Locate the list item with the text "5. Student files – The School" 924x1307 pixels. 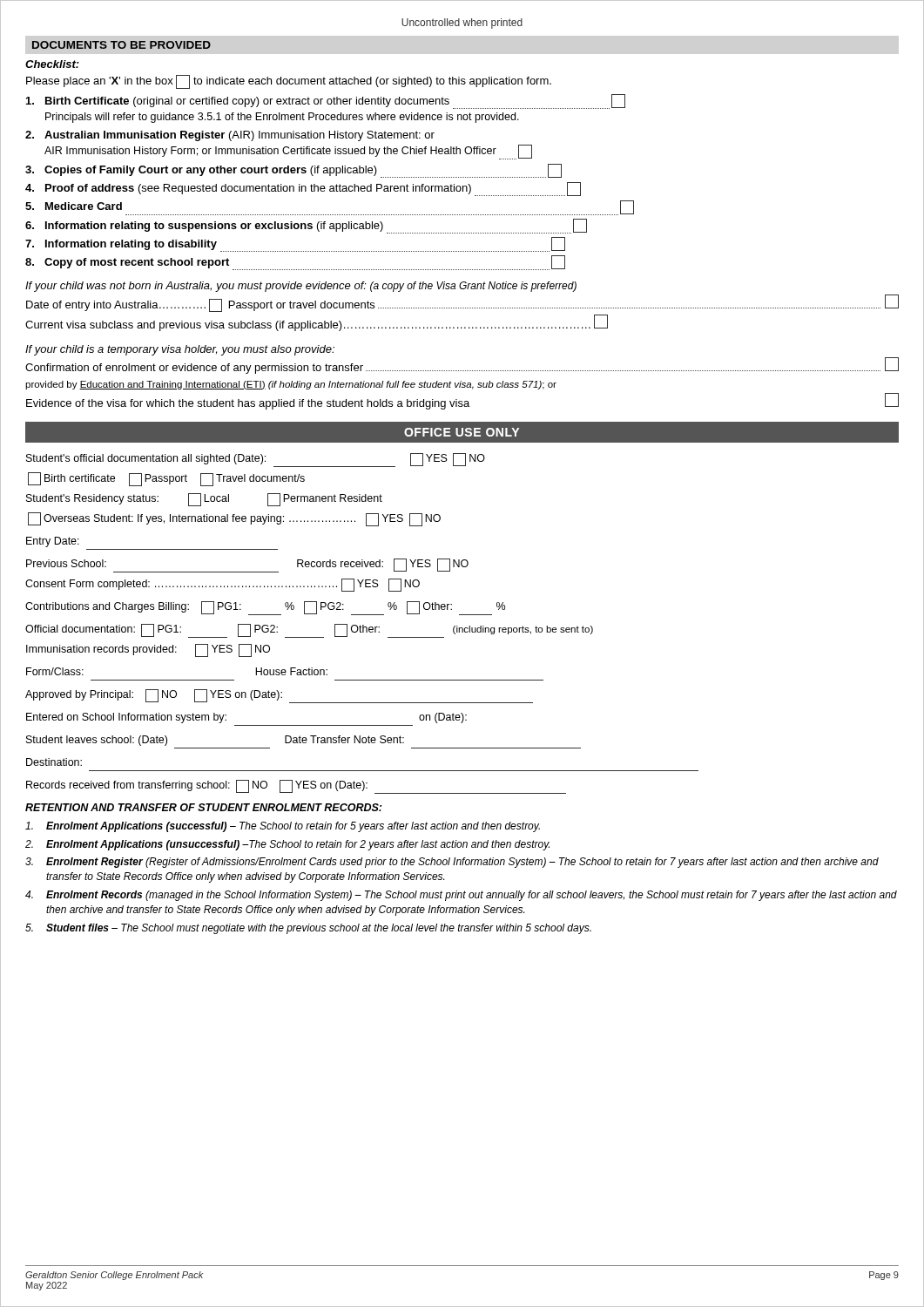point(309,928)
